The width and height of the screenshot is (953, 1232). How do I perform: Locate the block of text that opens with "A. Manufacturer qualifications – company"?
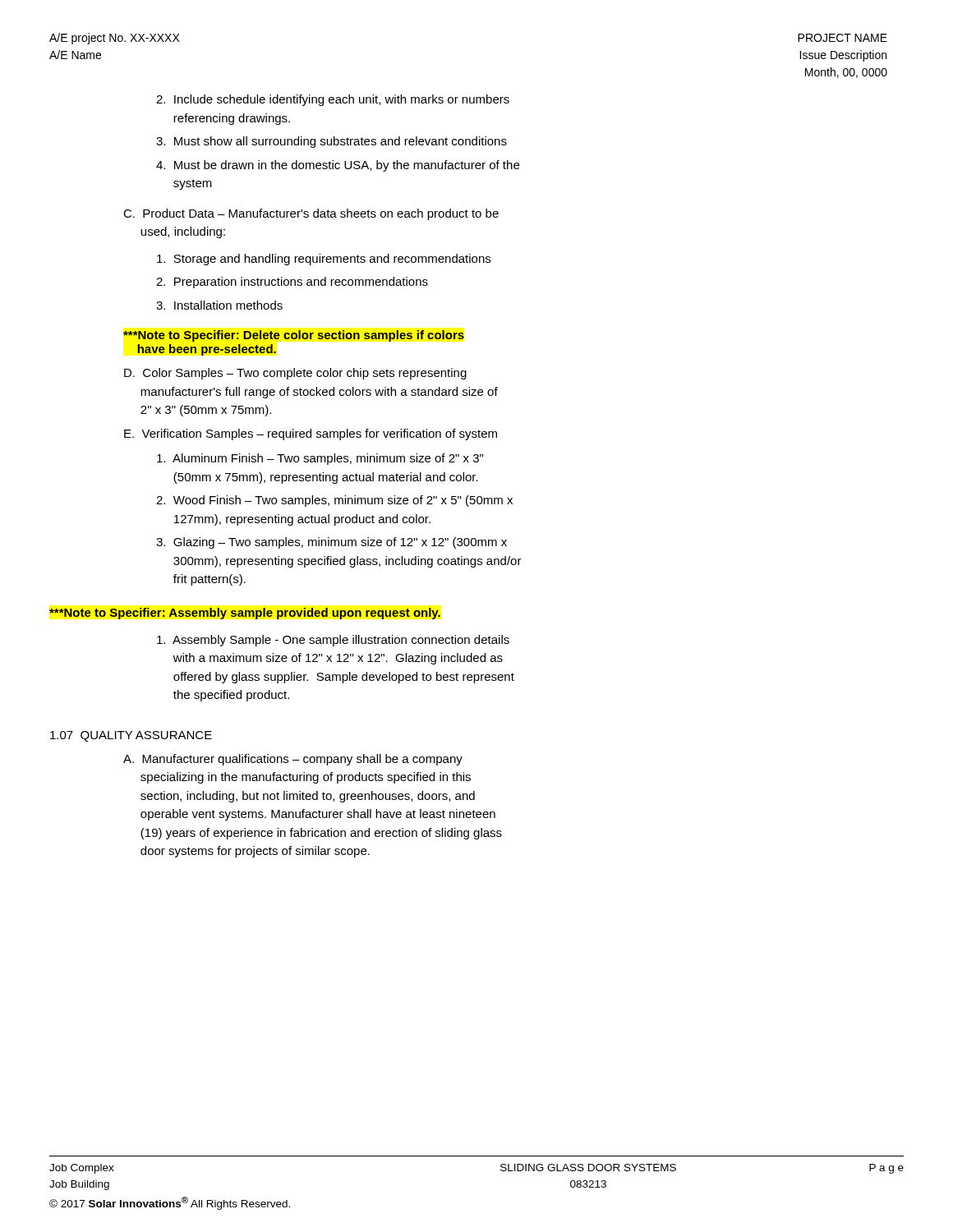tap(313, 804)
